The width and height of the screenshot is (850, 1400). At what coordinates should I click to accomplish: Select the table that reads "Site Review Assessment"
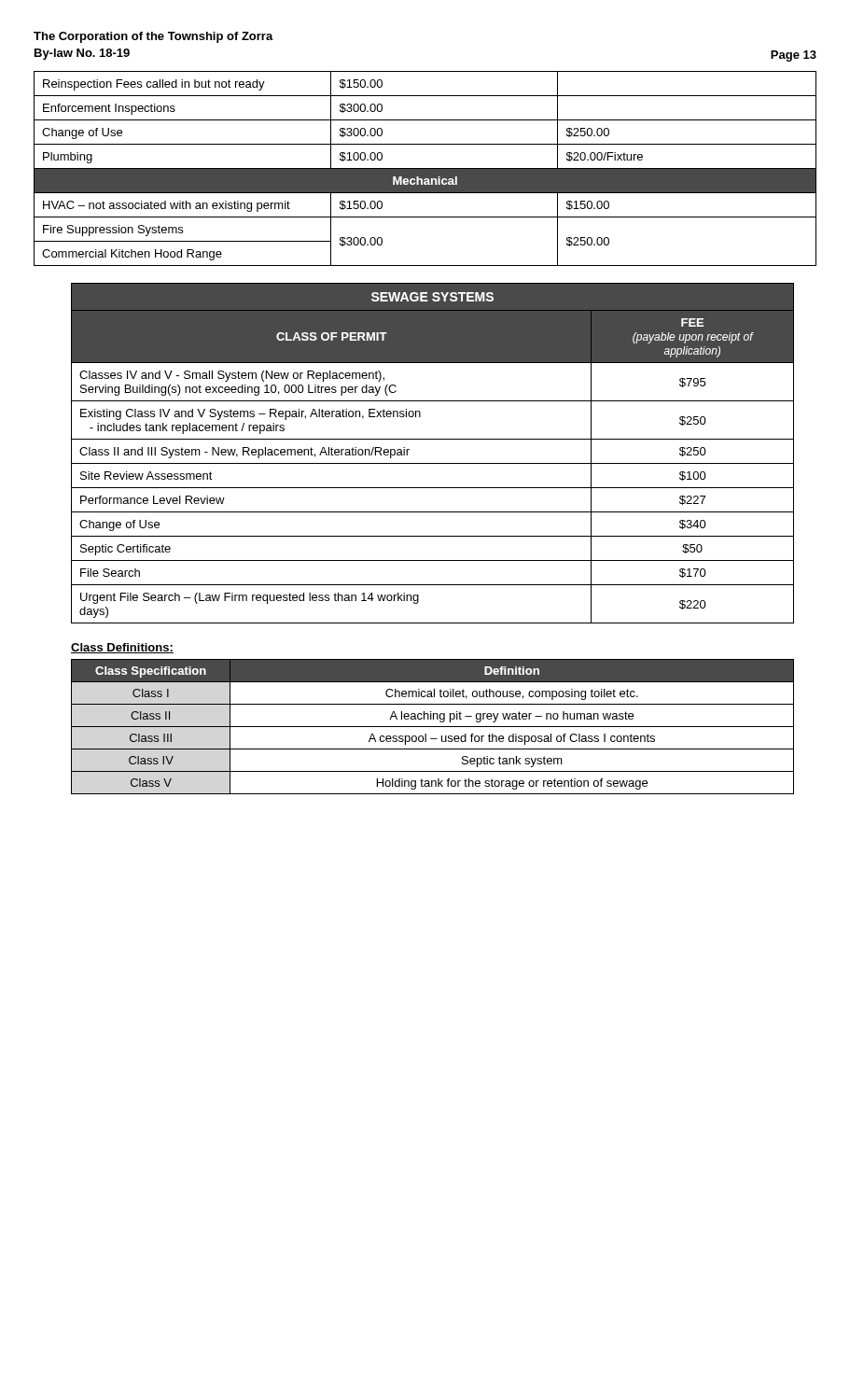(444, 453)
